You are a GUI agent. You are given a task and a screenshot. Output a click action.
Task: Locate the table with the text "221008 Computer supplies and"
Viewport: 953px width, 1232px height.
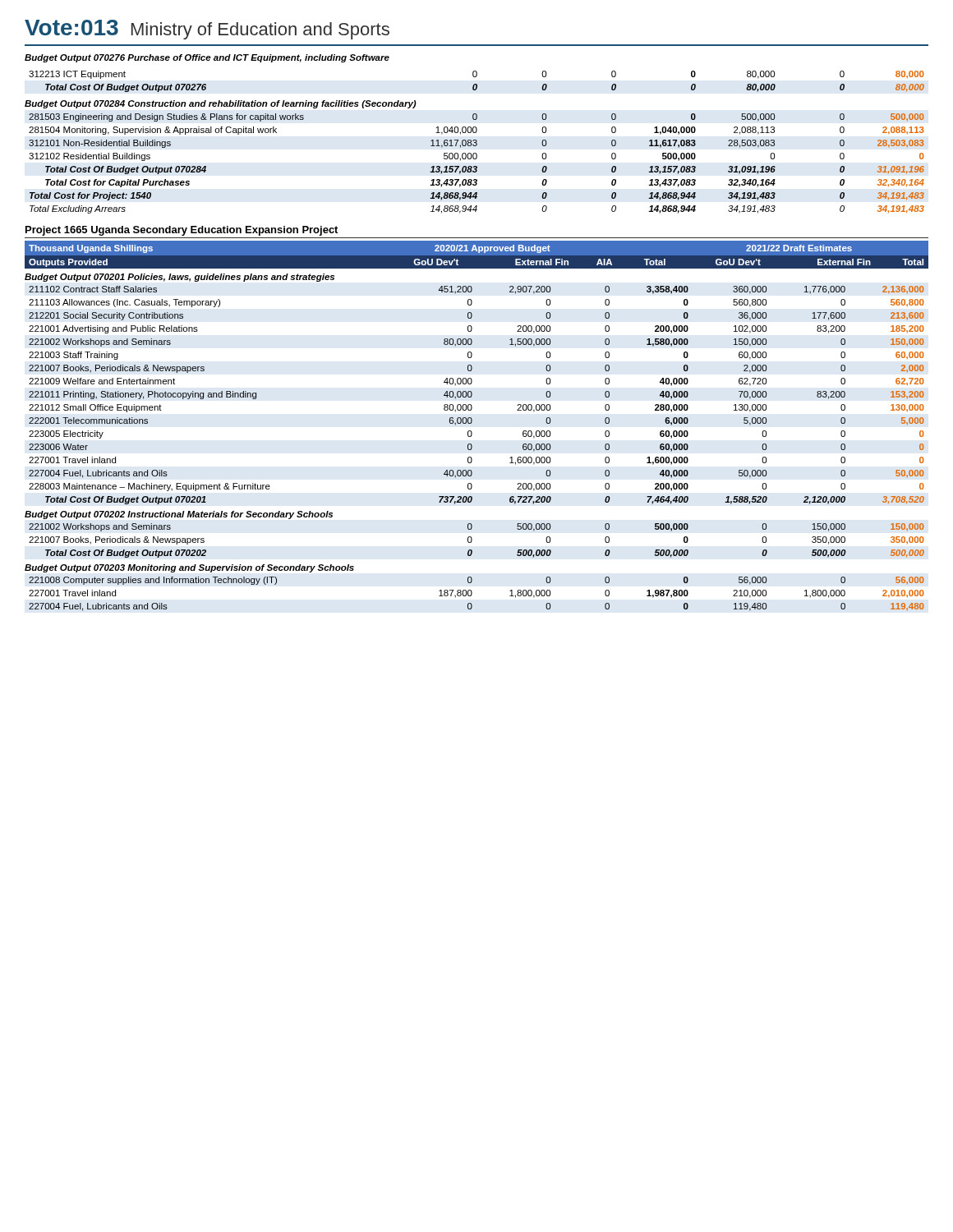pyautogui.click(x=476, y=593)
